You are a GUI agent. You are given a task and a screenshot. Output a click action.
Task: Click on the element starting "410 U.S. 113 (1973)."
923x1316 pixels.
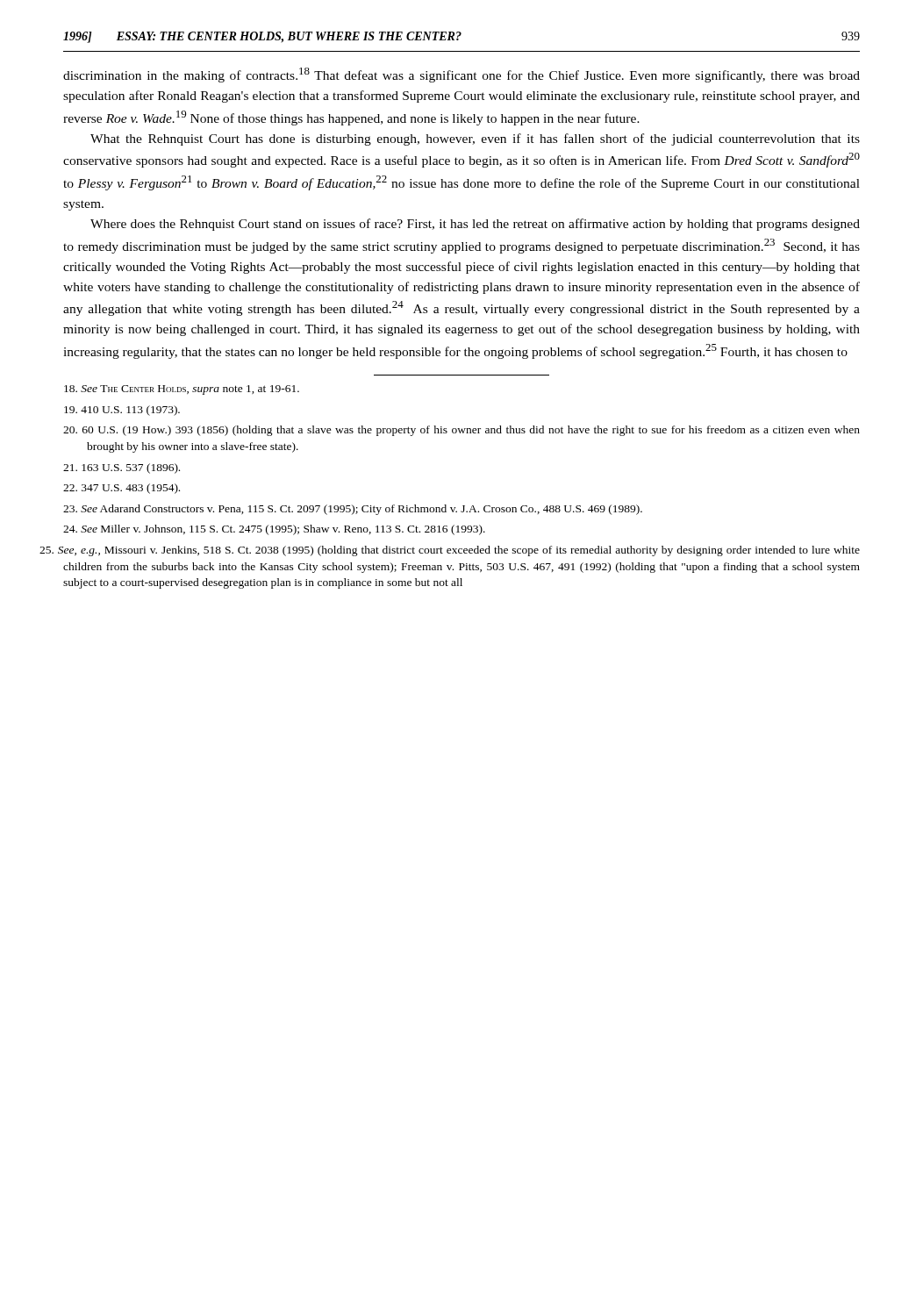(x=122, y=409)
